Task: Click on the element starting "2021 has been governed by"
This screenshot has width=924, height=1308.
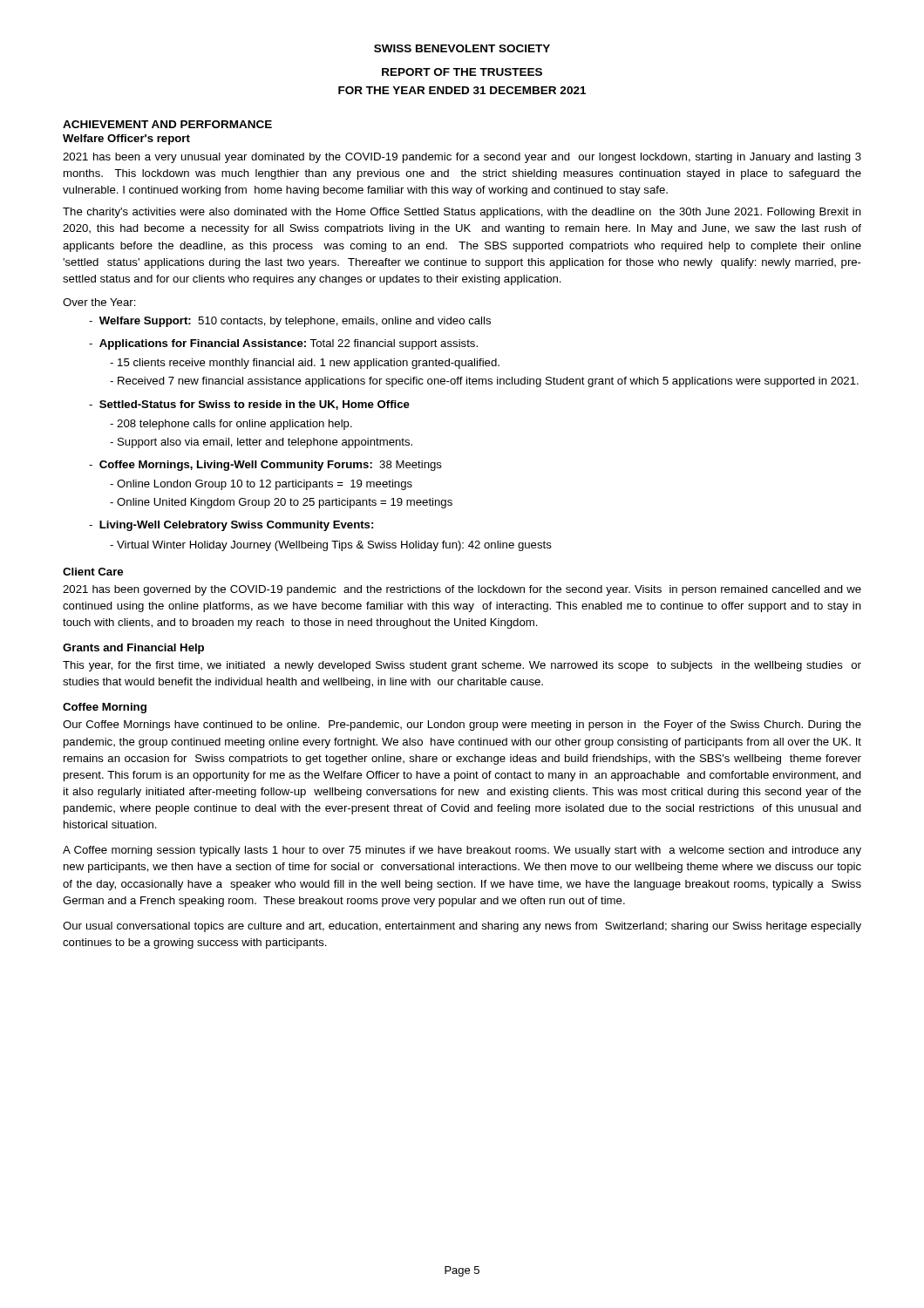Action: [462, 605]
